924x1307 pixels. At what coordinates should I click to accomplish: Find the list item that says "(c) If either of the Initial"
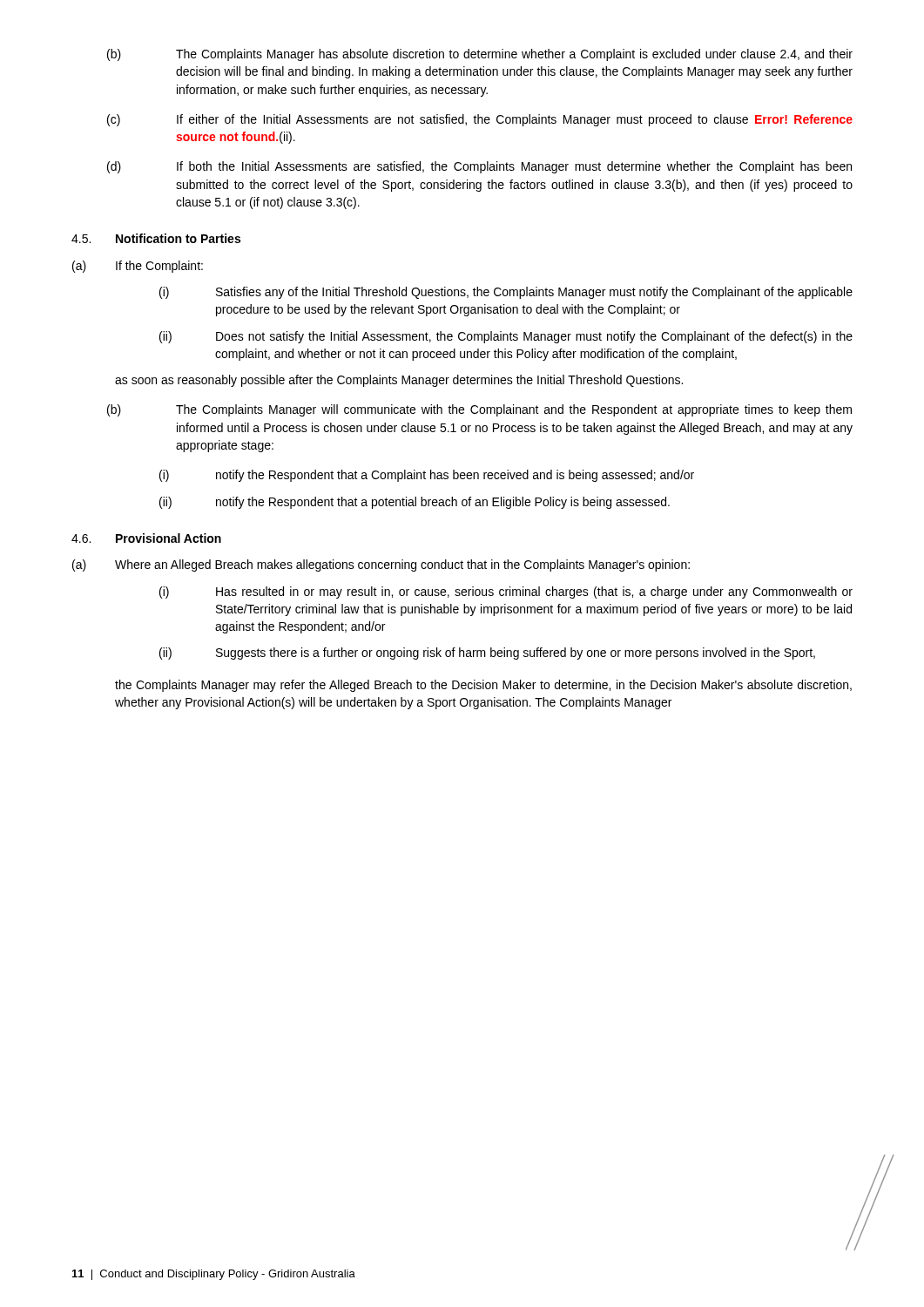pos(462,128)
